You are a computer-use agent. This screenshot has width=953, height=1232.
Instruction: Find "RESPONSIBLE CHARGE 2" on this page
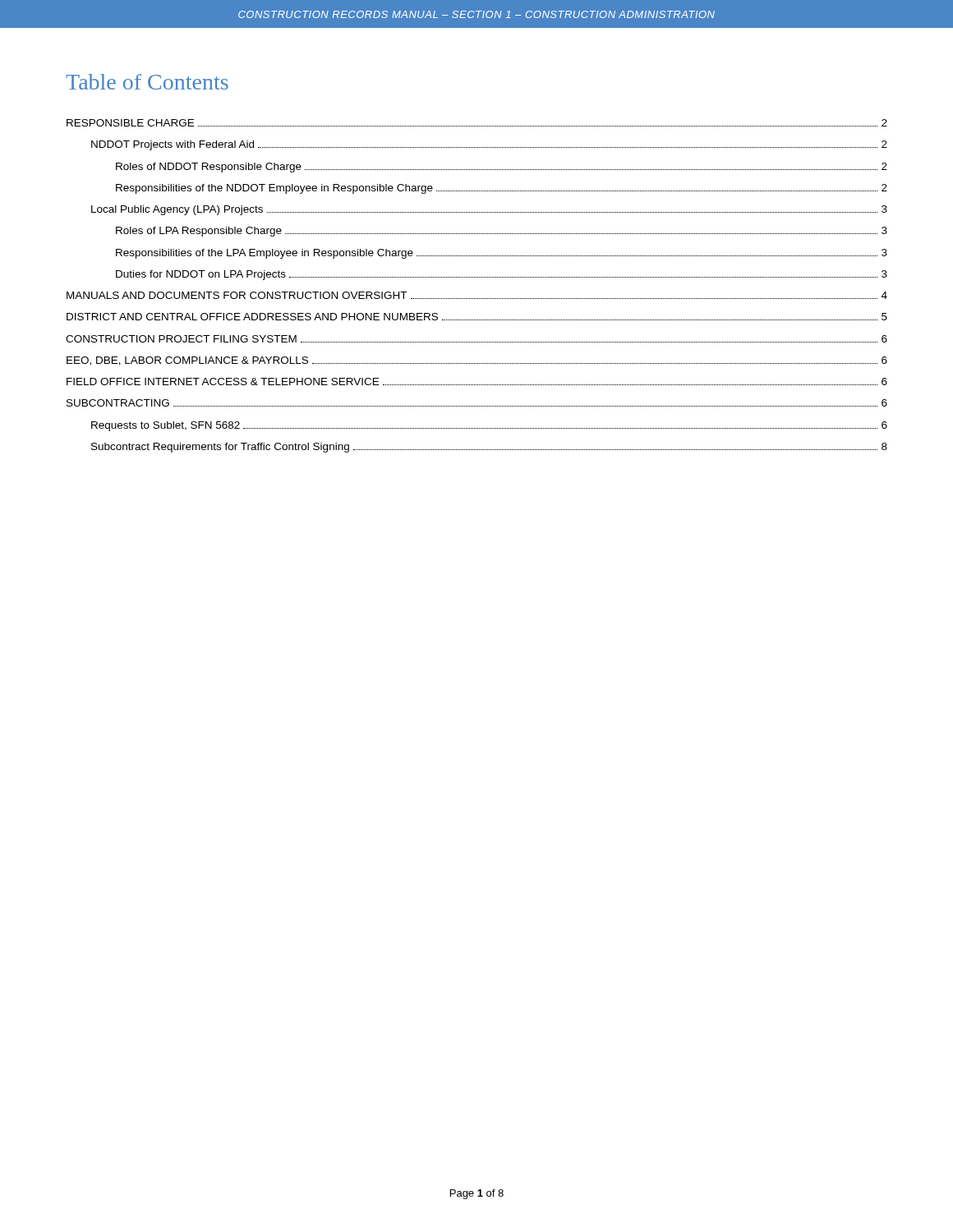pos(476,123)
